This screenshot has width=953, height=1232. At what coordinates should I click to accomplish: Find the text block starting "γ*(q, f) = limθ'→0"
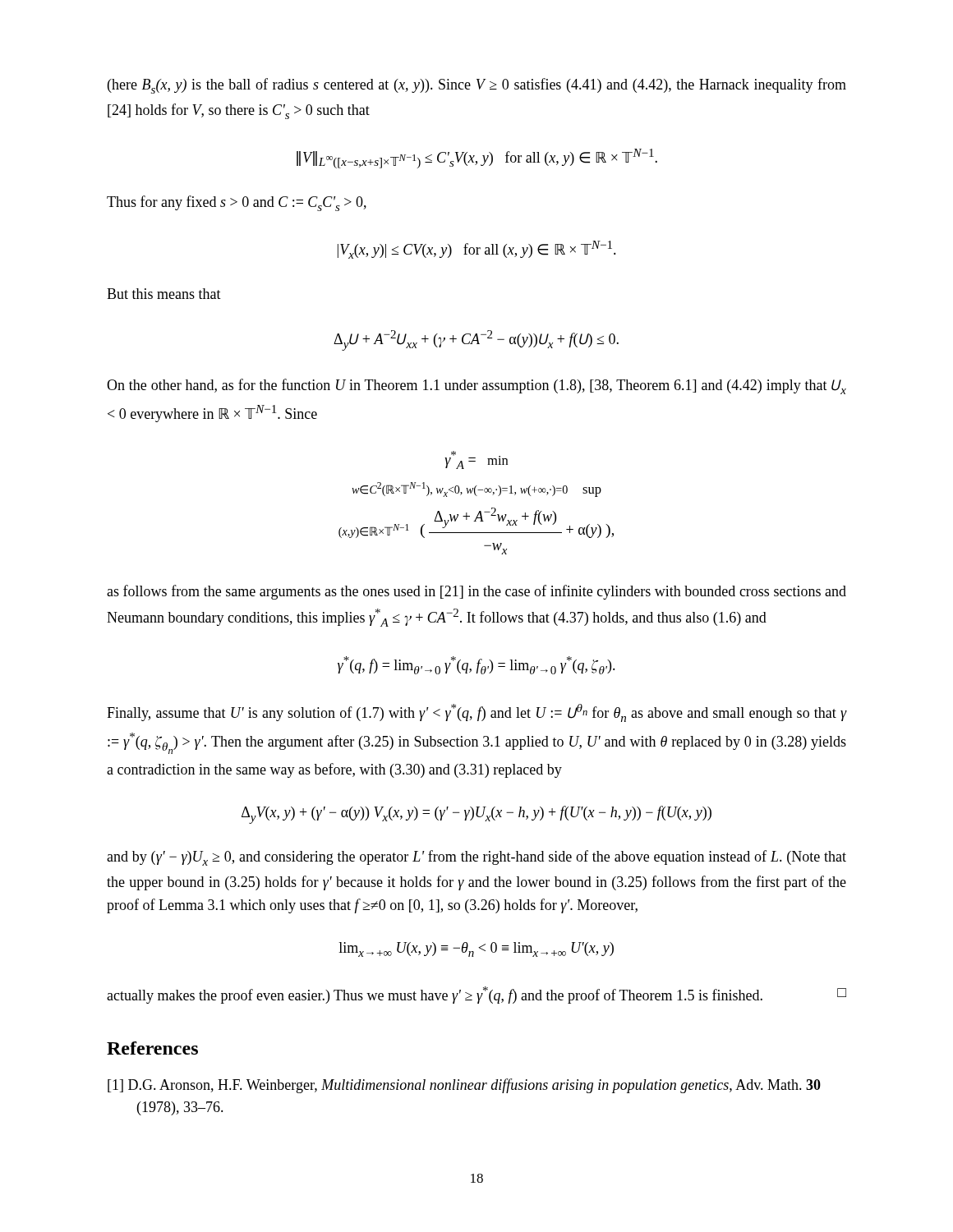pyautogui.click(x=476, y=665)
